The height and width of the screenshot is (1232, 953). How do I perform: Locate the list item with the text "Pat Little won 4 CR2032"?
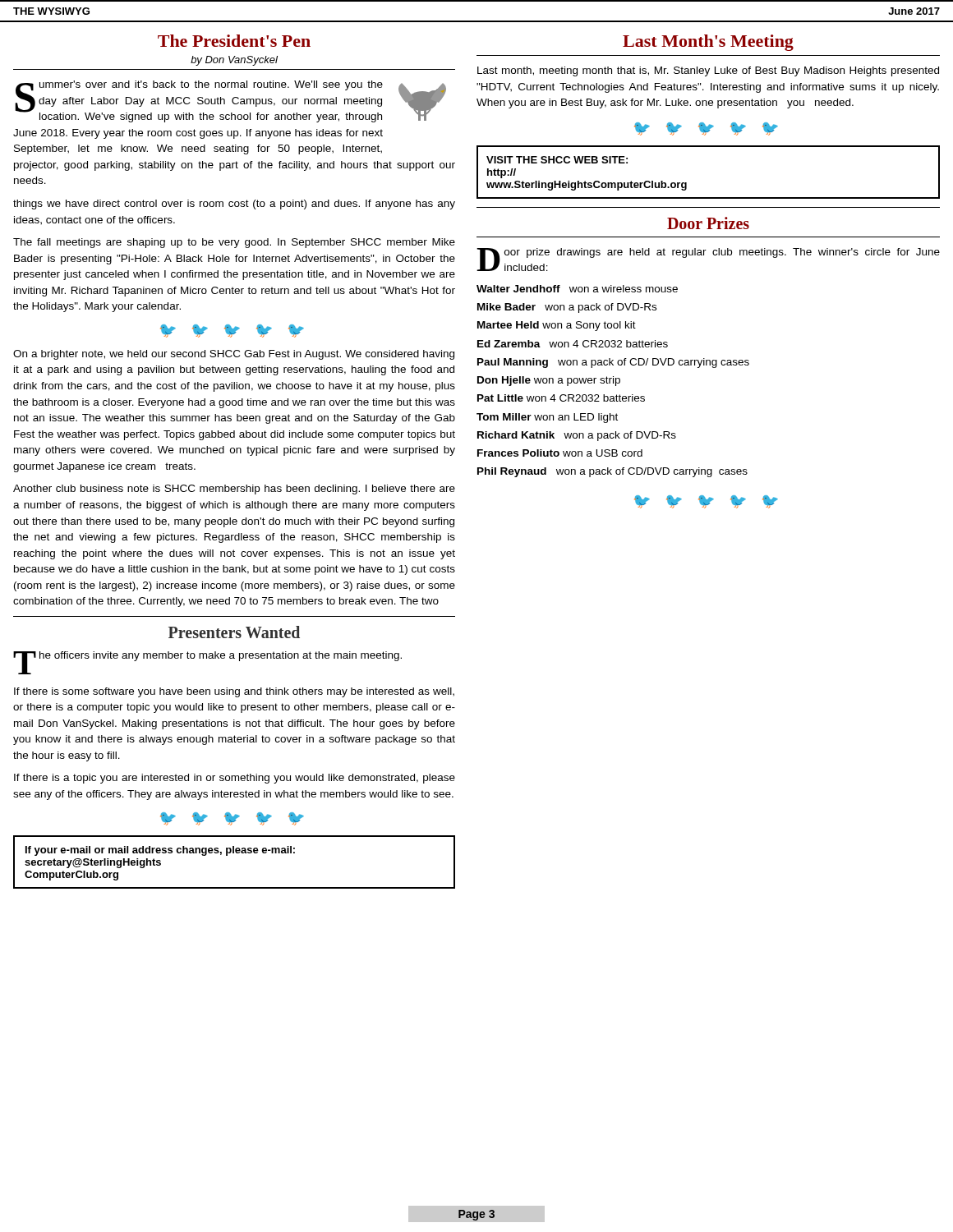pyautogui.click(x=561, y=398)
